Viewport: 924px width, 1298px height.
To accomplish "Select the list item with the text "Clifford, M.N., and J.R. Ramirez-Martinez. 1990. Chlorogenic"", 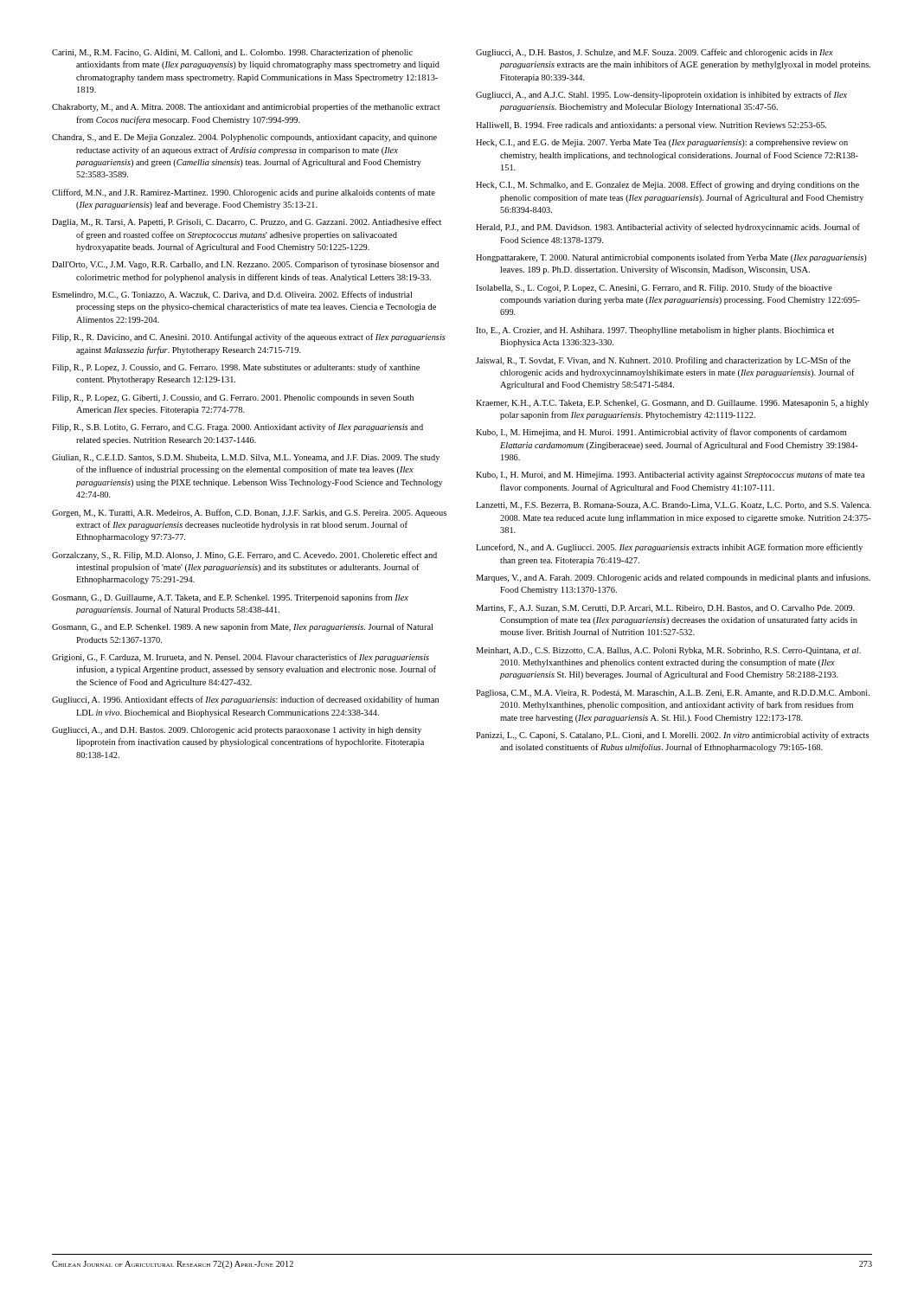I will (x=250, y=199).
